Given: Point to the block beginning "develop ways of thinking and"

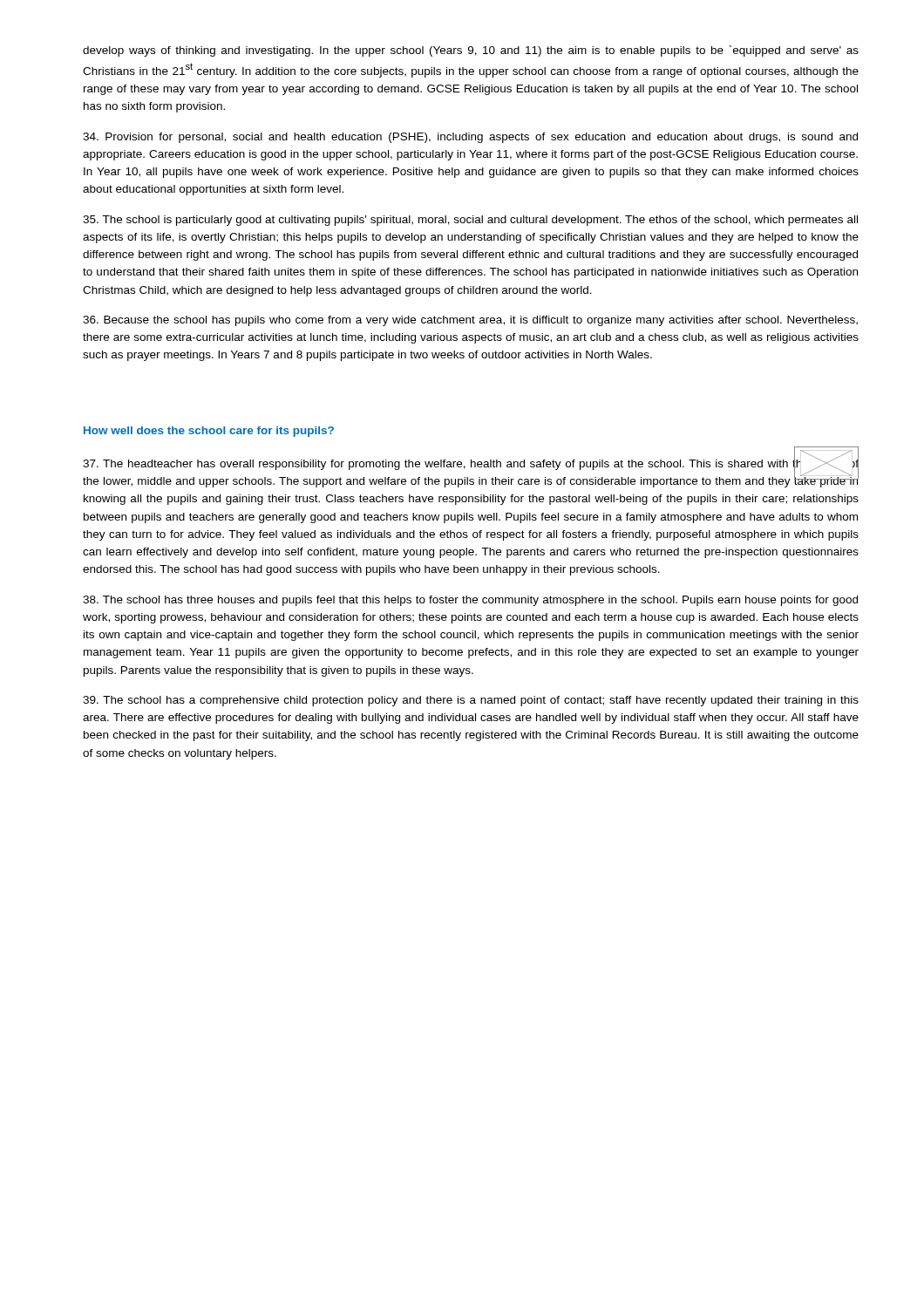Looking at the screenshot, I should (x=471, y=79).
